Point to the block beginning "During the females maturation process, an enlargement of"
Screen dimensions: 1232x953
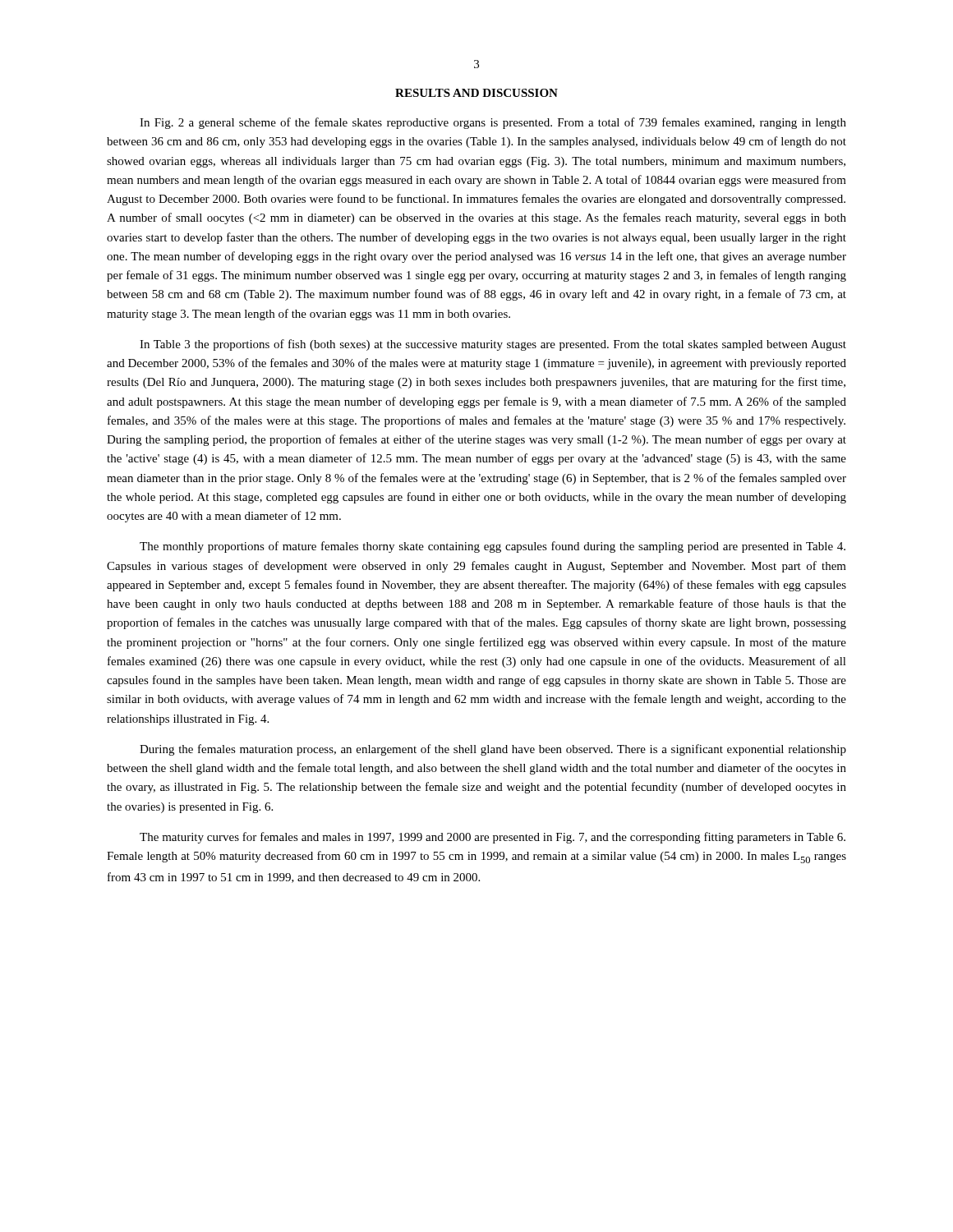click(476, 778)
